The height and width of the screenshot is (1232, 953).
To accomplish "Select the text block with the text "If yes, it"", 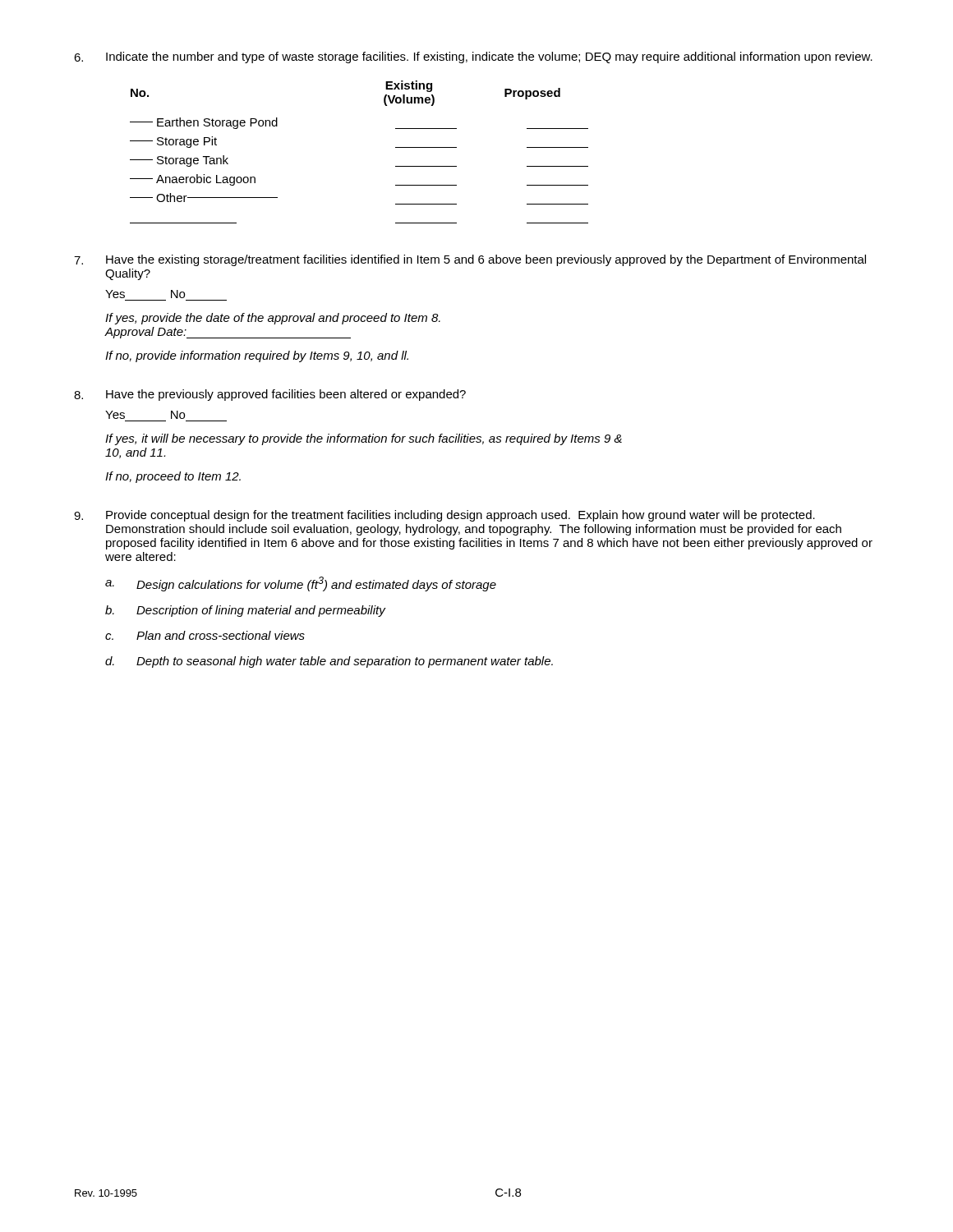I will tap(364, 445).
